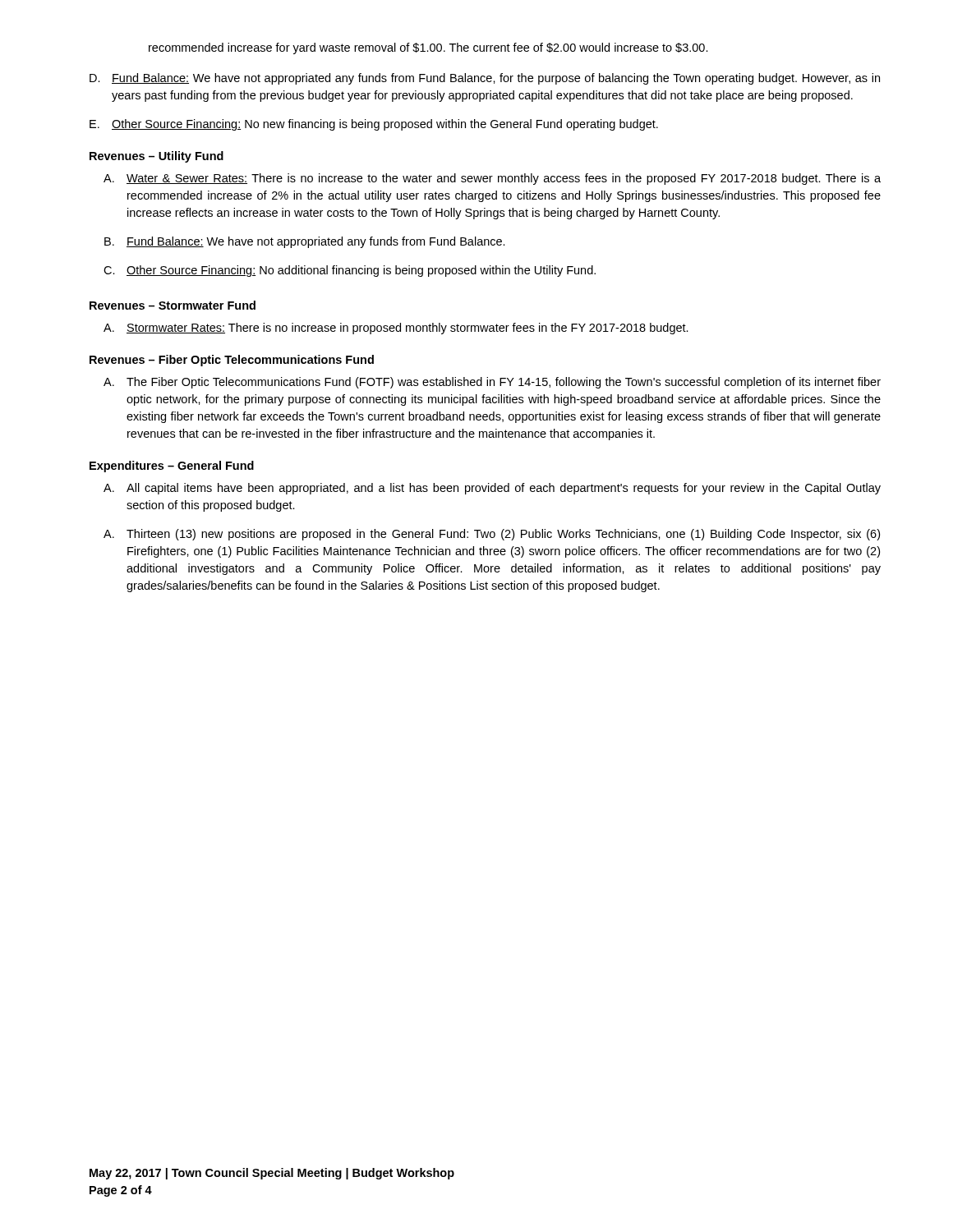Navigate to the passage starting "A. Water & Sewer Rates: There is no"
The width and height of the screenshot is (953, 1232).
click(x=492, y=196)
